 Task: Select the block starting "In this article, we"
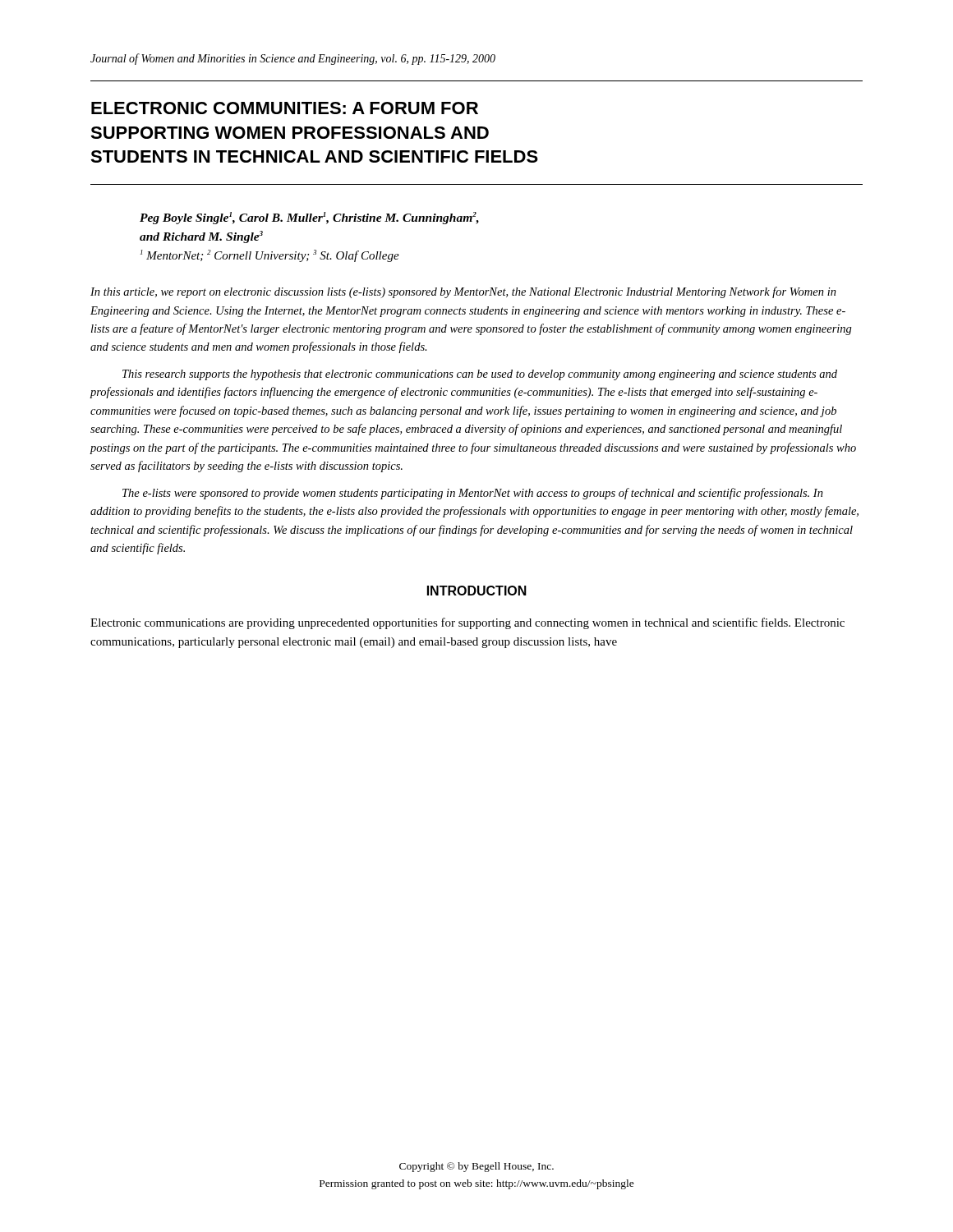476,420
